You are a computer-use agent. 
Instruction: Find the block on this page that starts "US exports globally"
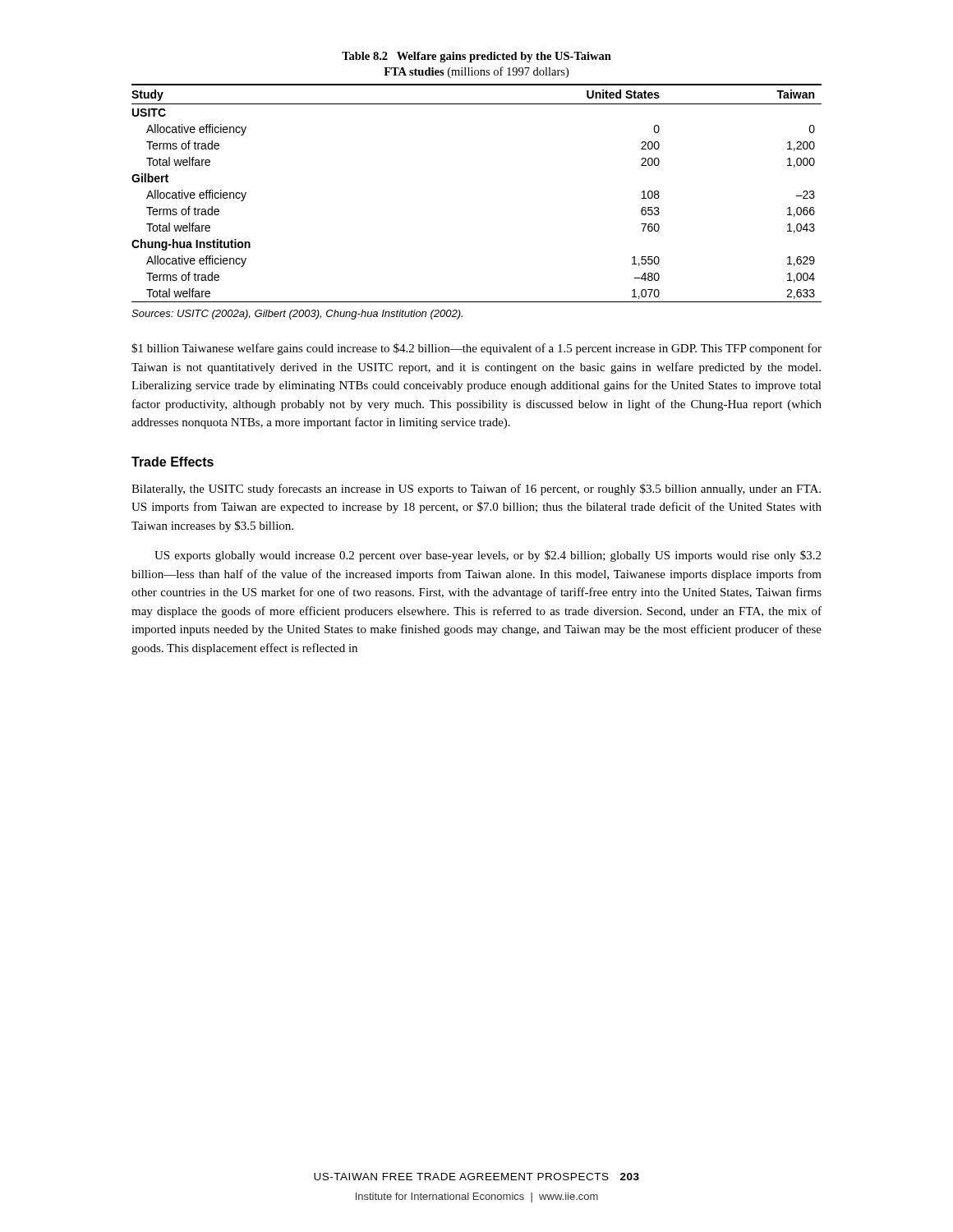coord(476,601)
